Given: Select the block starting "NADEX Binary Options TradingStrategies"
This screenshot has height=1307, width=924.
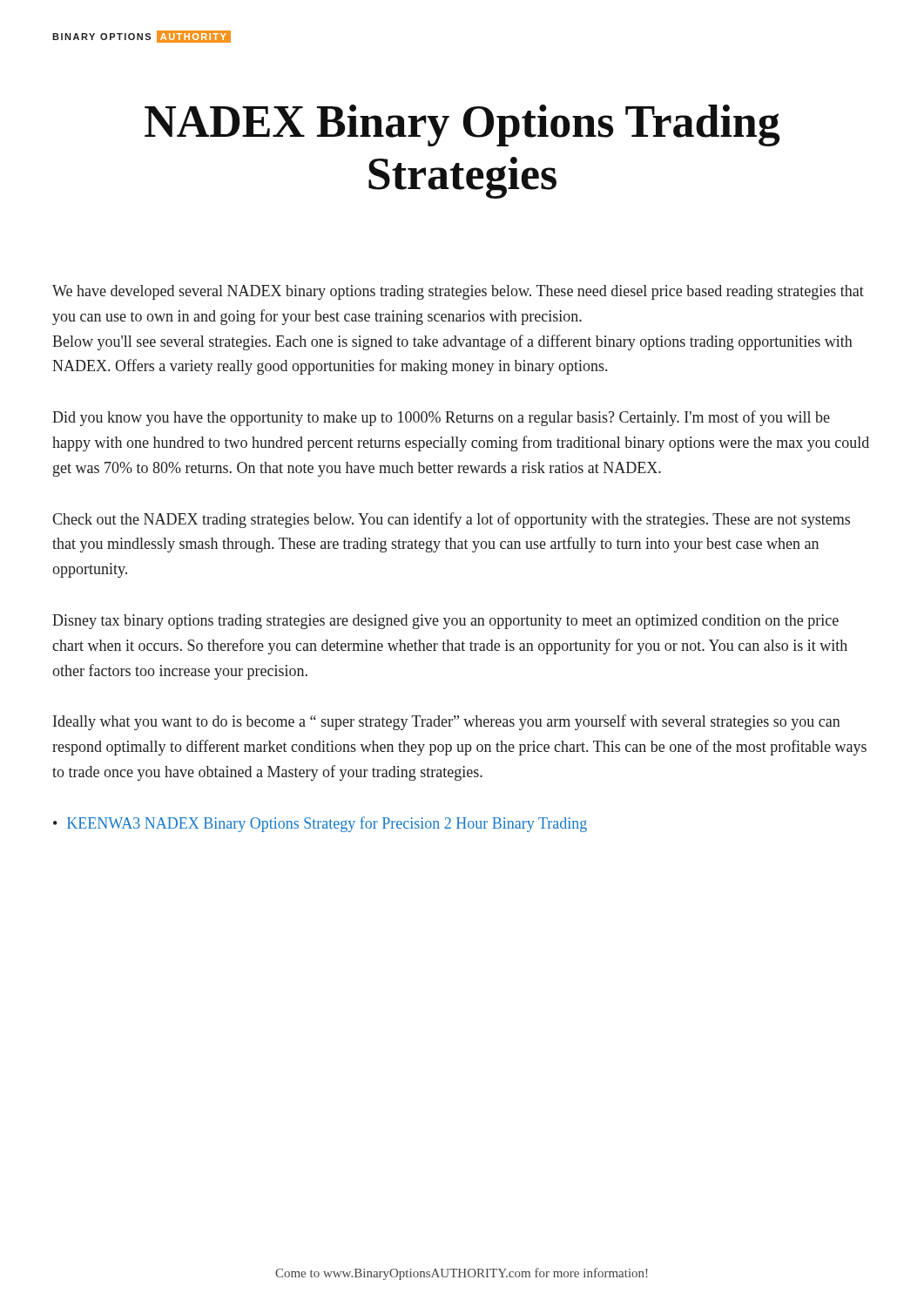Looking at the screenshot, I should click(x=462, y=148).
